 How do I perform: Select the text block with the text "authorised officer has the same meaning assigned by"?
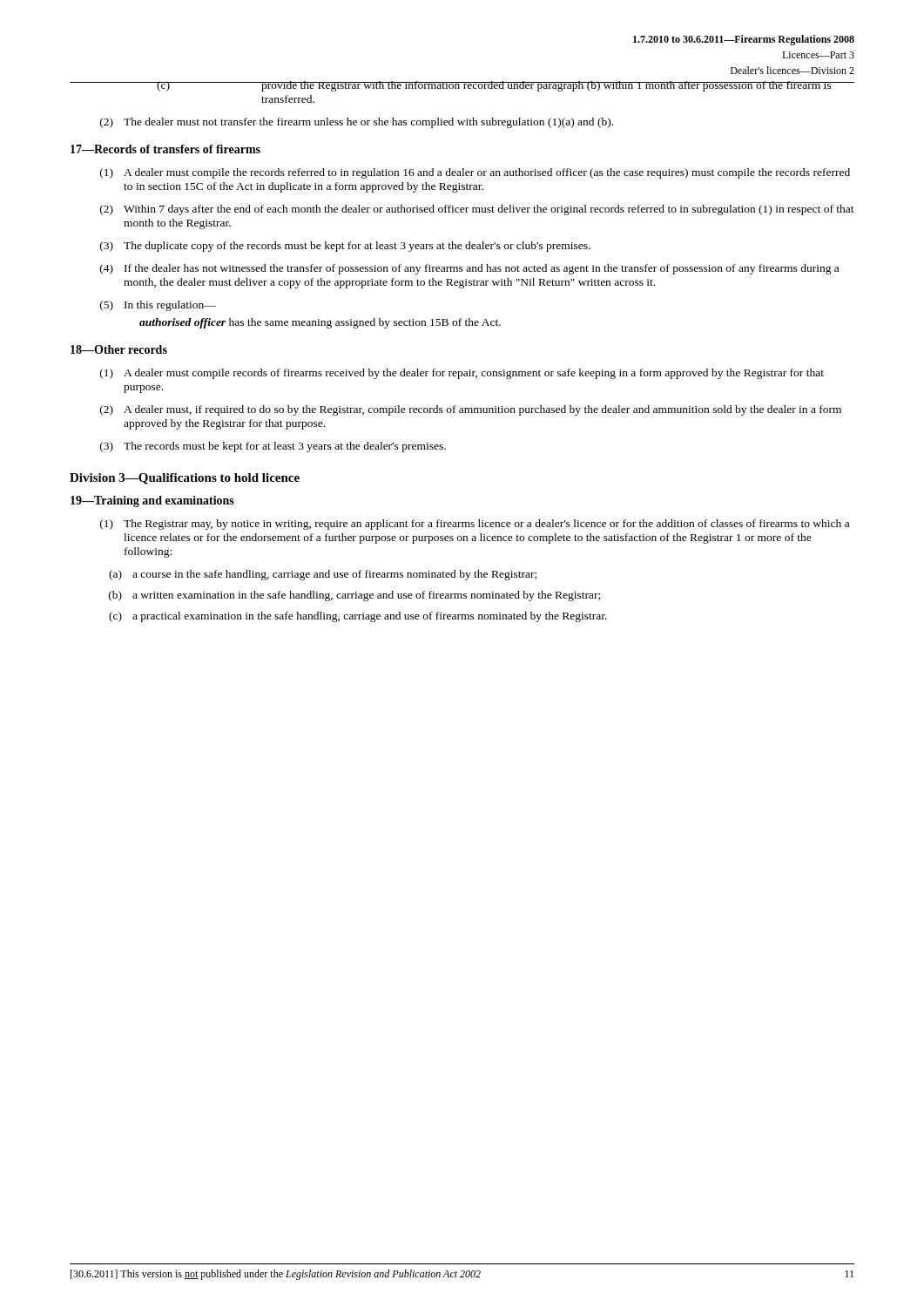click(x=320, y=322)
